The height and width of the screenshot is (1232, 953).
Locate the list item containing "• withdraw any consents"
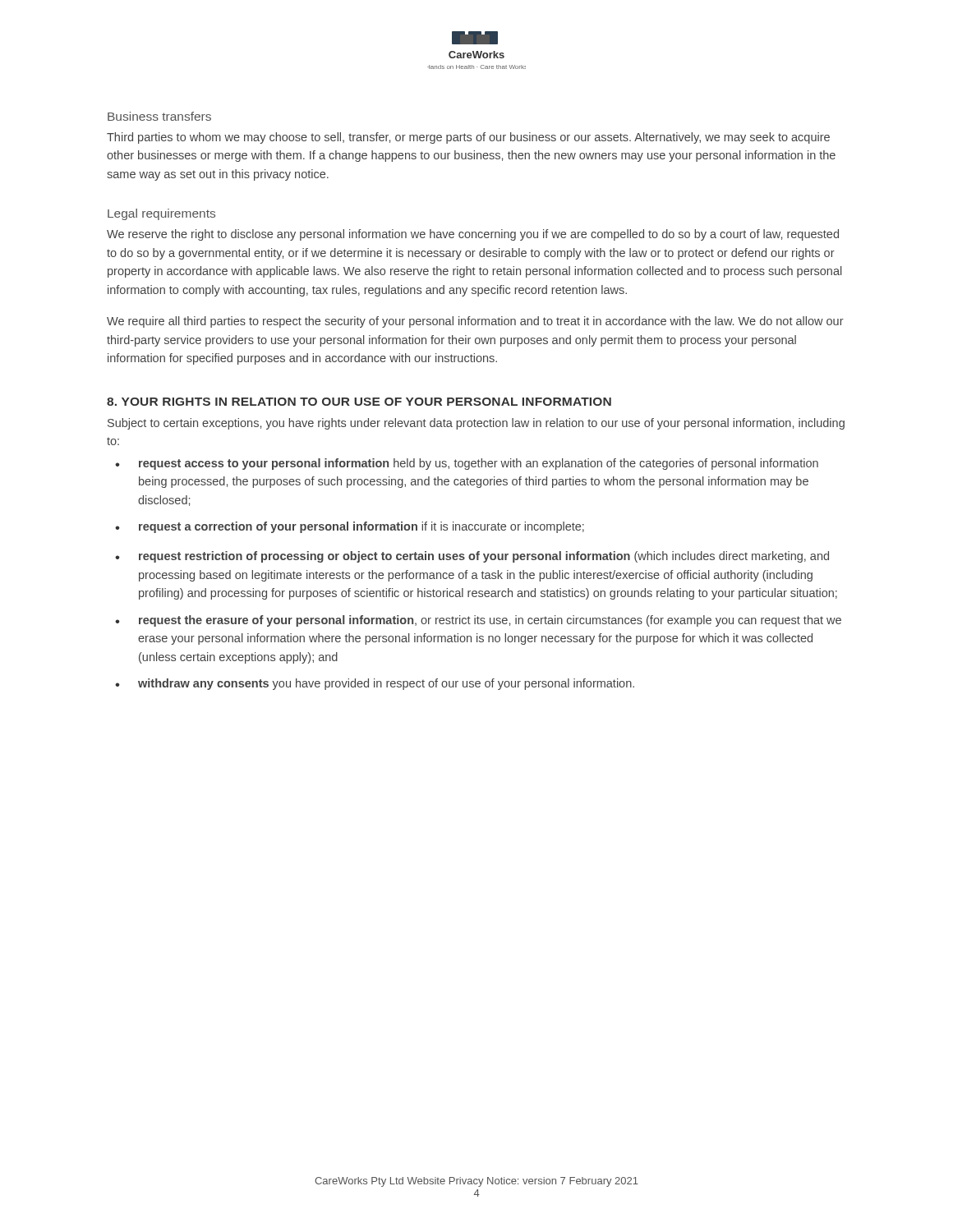476,685
